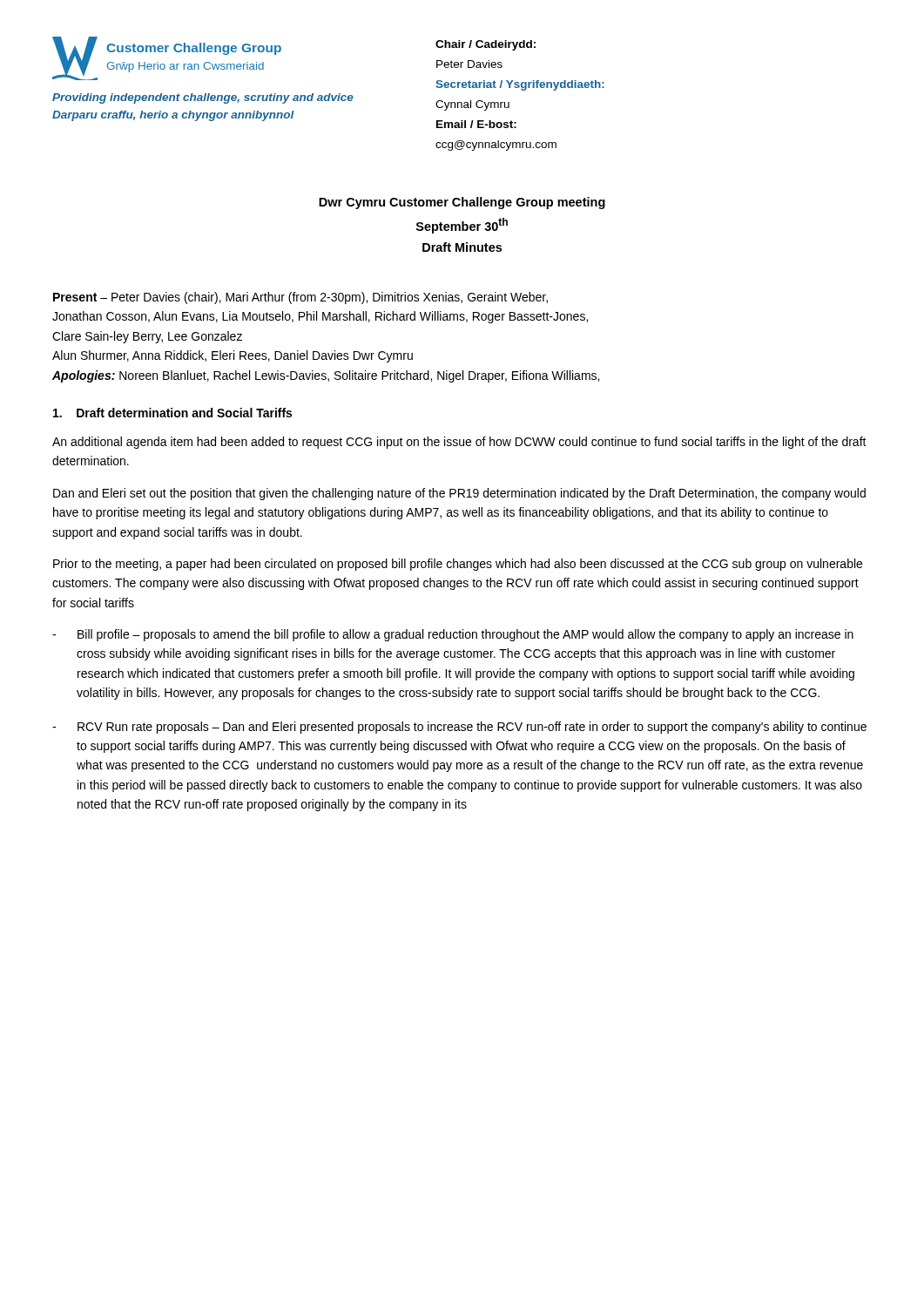This screenshot has width=924, height=1307.
Task: Find the logo
Action: click(218, 58)
